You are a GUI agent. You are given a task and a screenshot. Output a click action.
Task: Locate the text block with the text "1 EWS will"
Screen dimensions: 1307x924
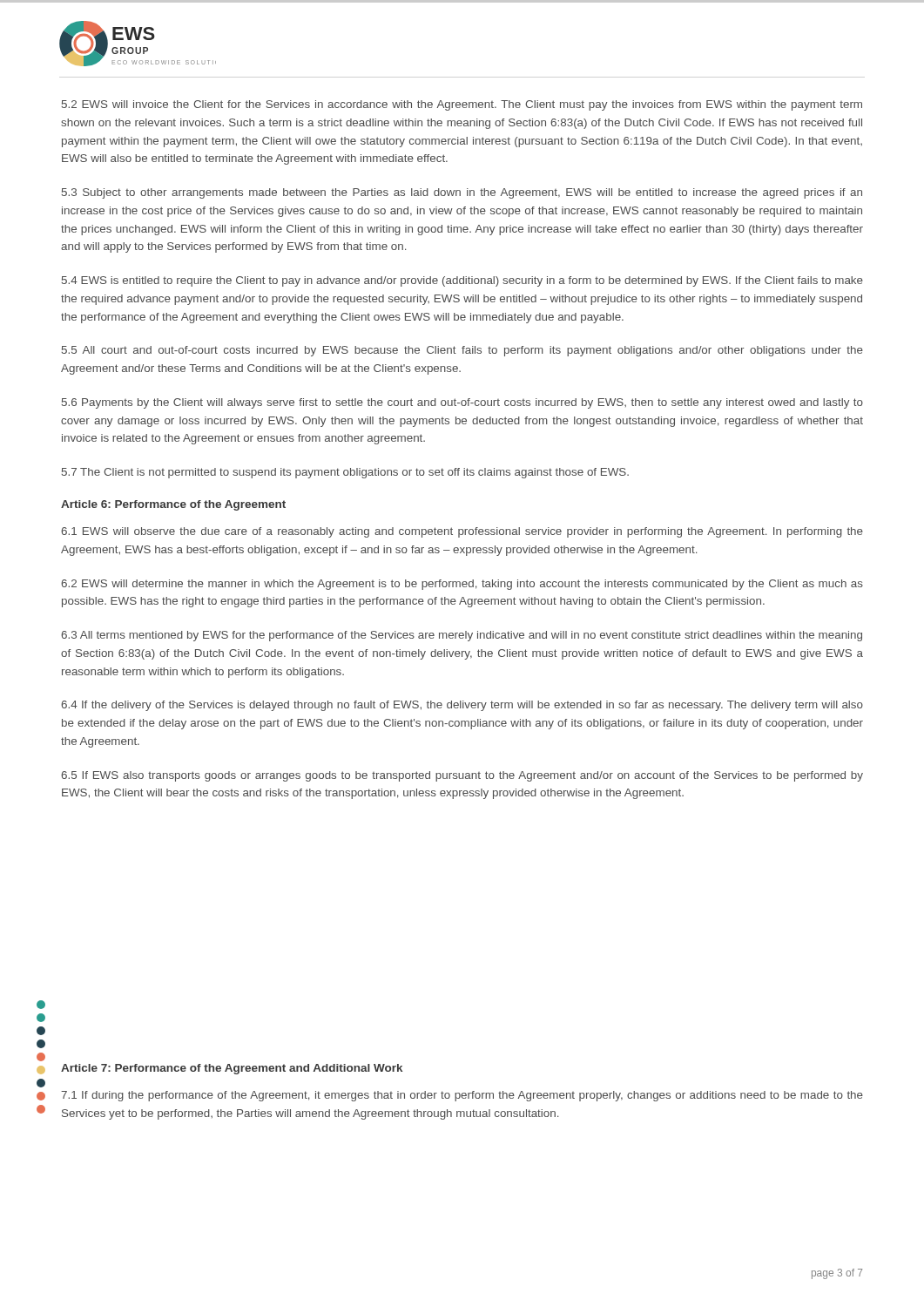[462, 540]
